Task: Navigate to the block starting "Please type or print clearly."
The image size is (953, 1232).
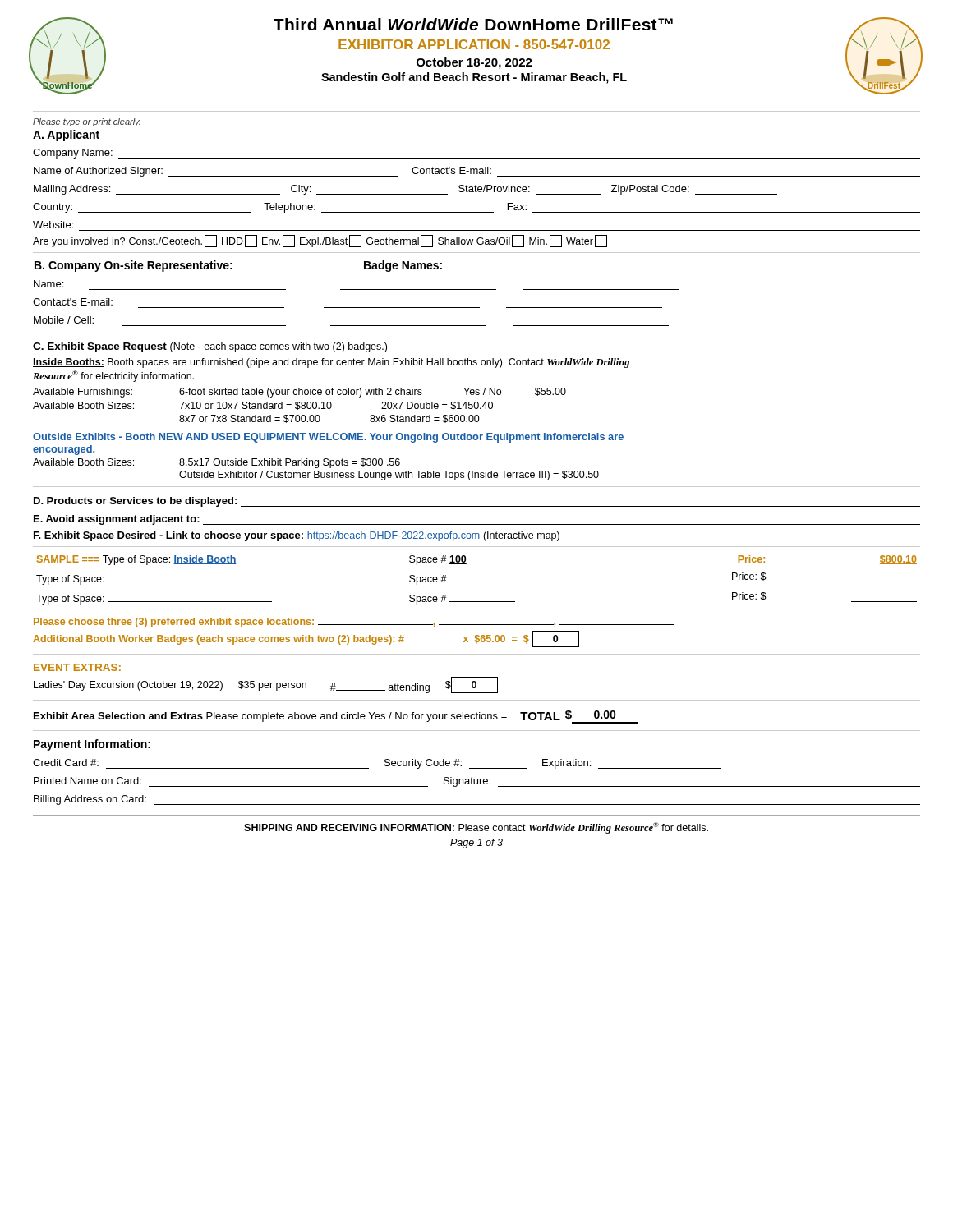Action: [x=87, y=122]
